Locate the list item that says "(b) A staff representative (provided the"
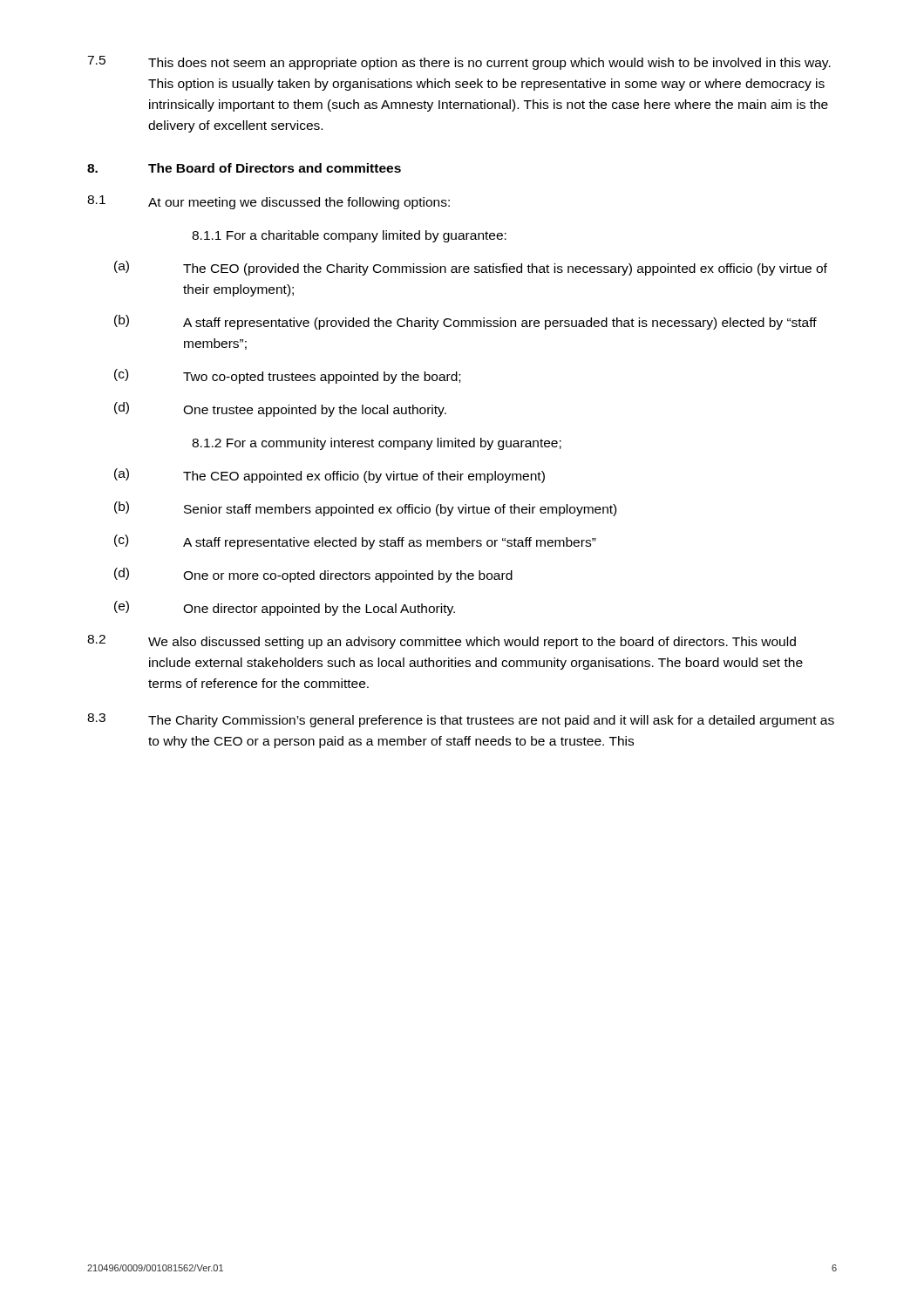 475,333
